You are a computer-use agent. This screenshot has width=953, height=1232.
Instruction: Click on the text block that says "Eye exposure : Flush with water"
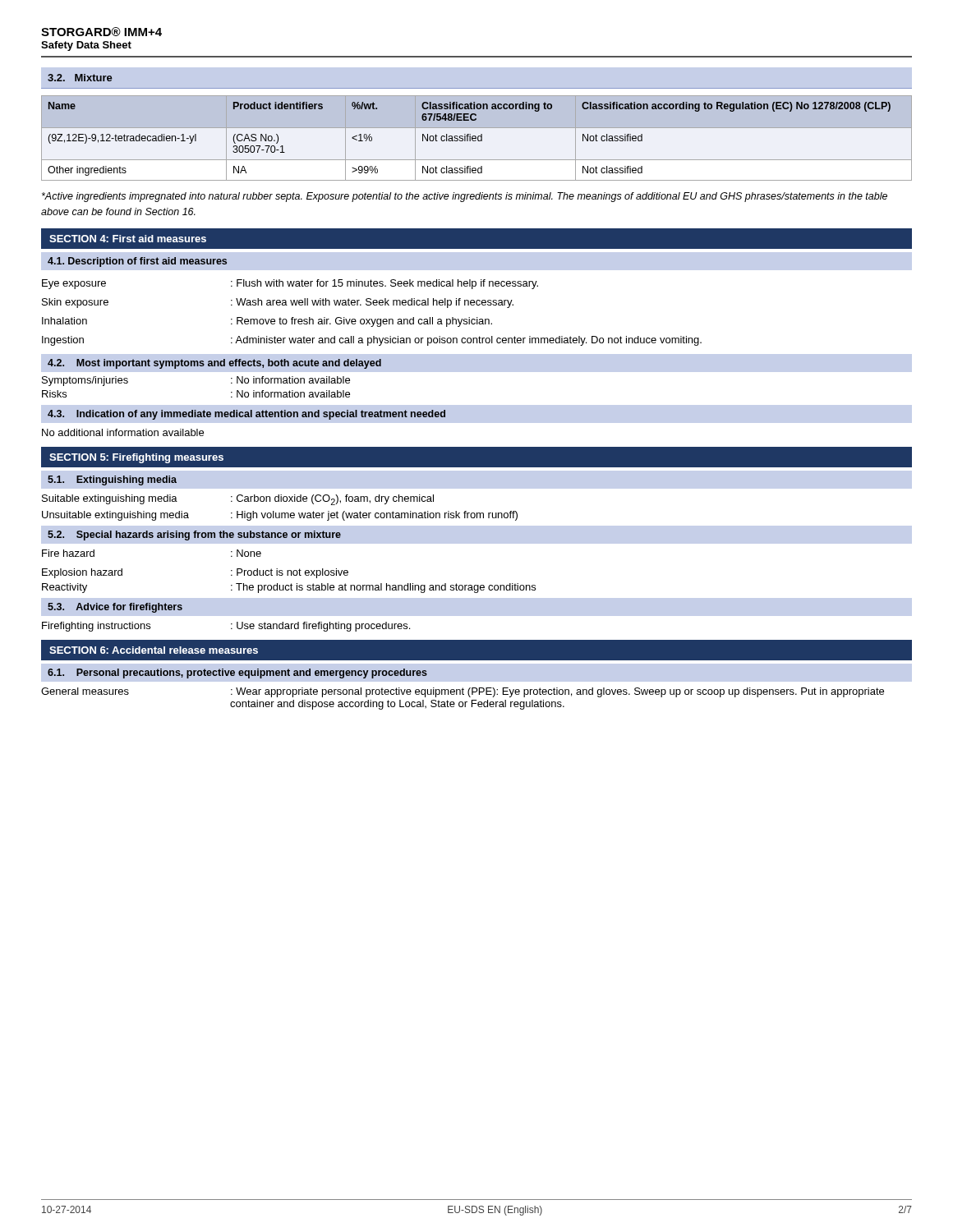click(476, 282)
